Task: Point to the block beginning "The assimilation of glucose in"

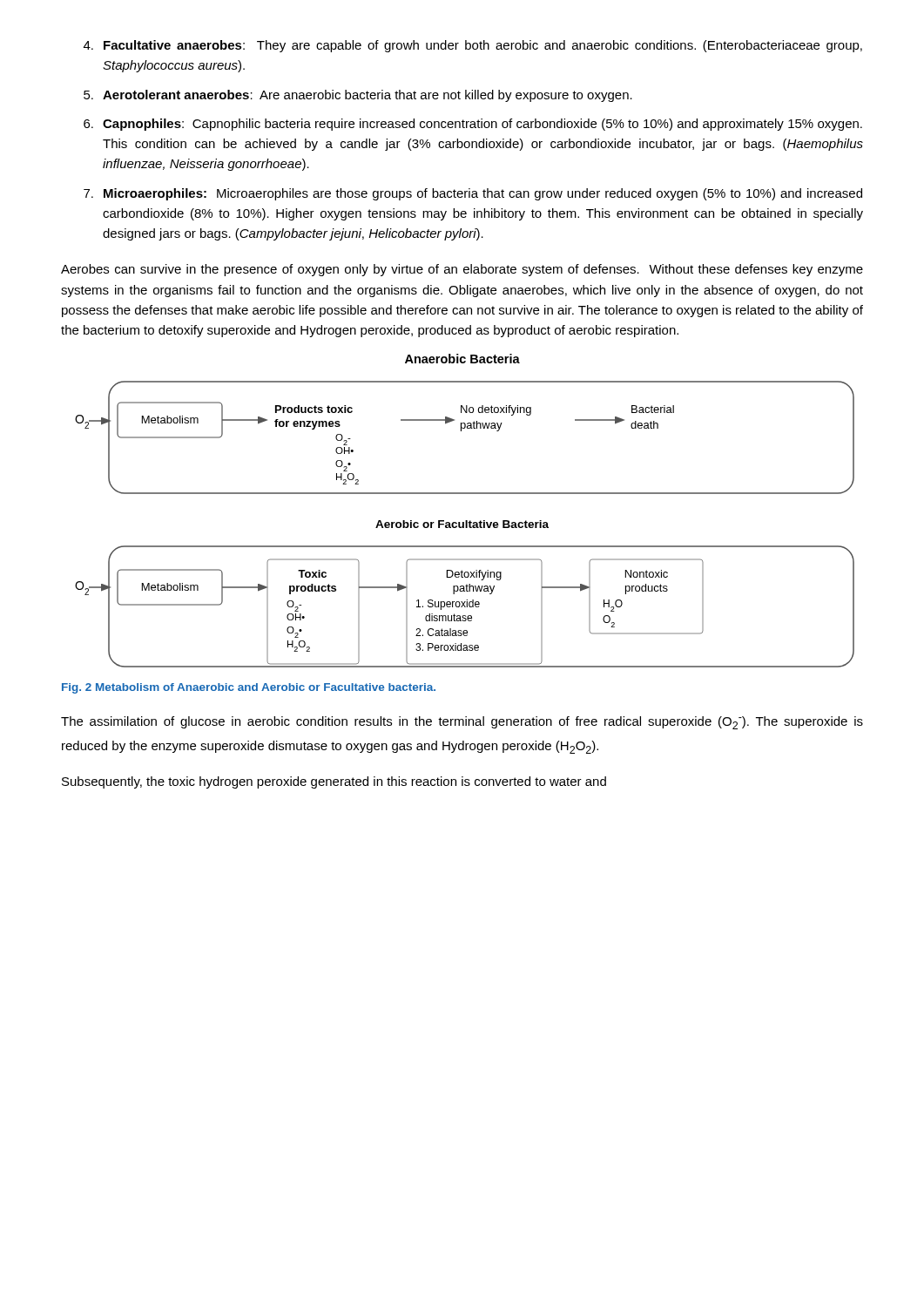Action: pyautogui.click(x=462, y=734)
